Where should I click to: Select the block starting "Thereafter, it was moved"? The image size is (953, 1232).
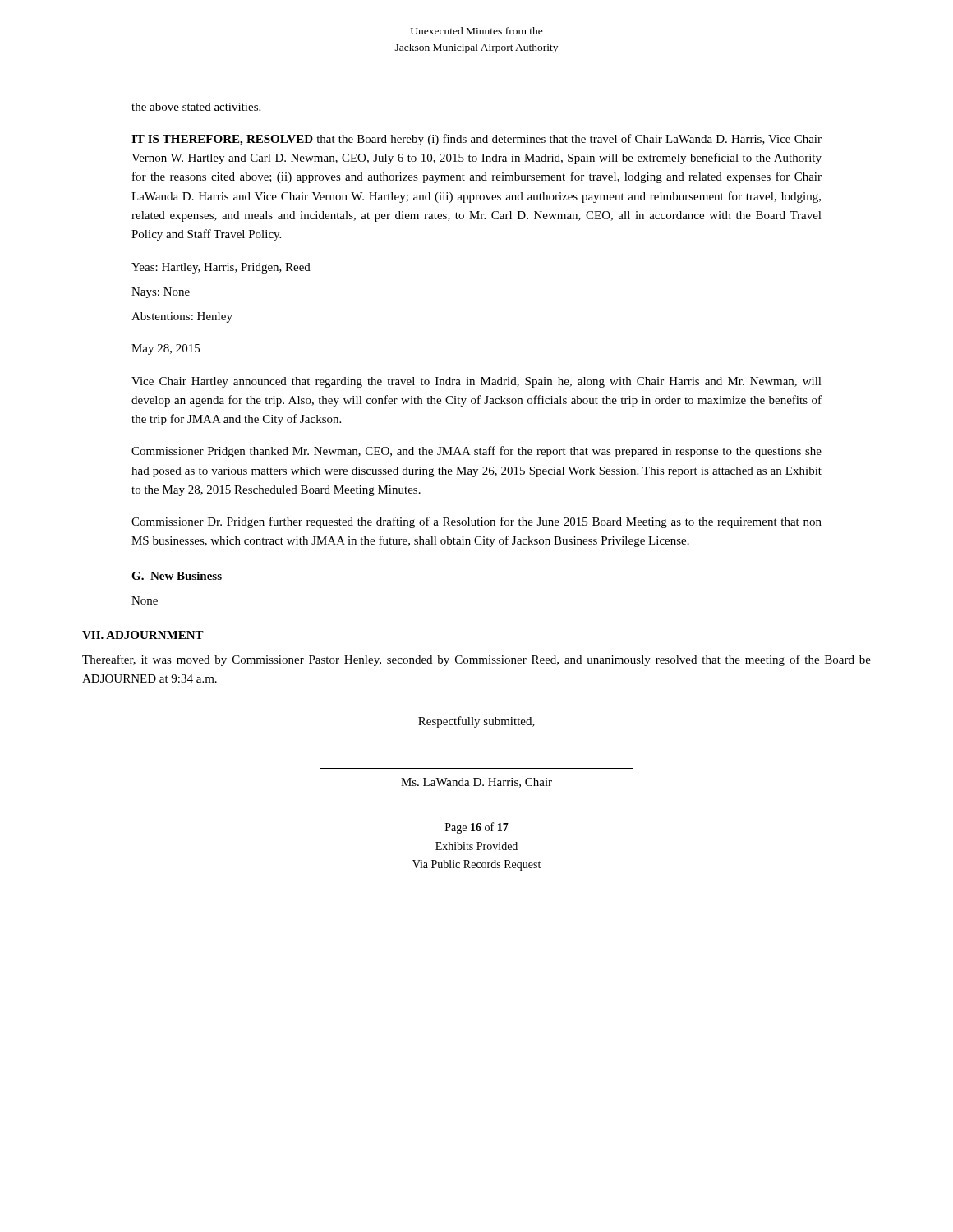tap(476, 669)
